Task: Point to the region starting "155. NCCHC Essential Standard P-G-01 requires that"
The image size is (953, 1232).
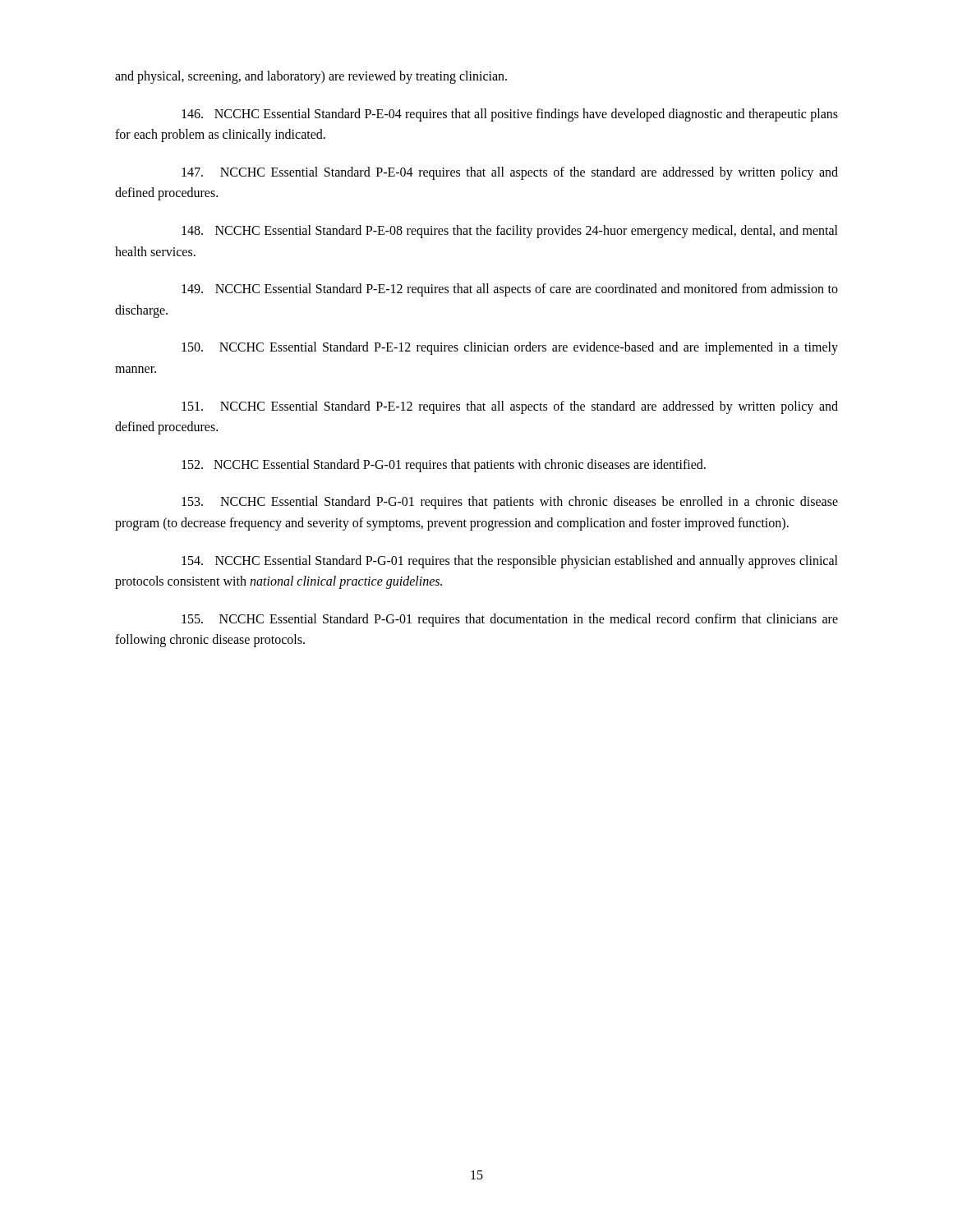Action: point(476,629)
